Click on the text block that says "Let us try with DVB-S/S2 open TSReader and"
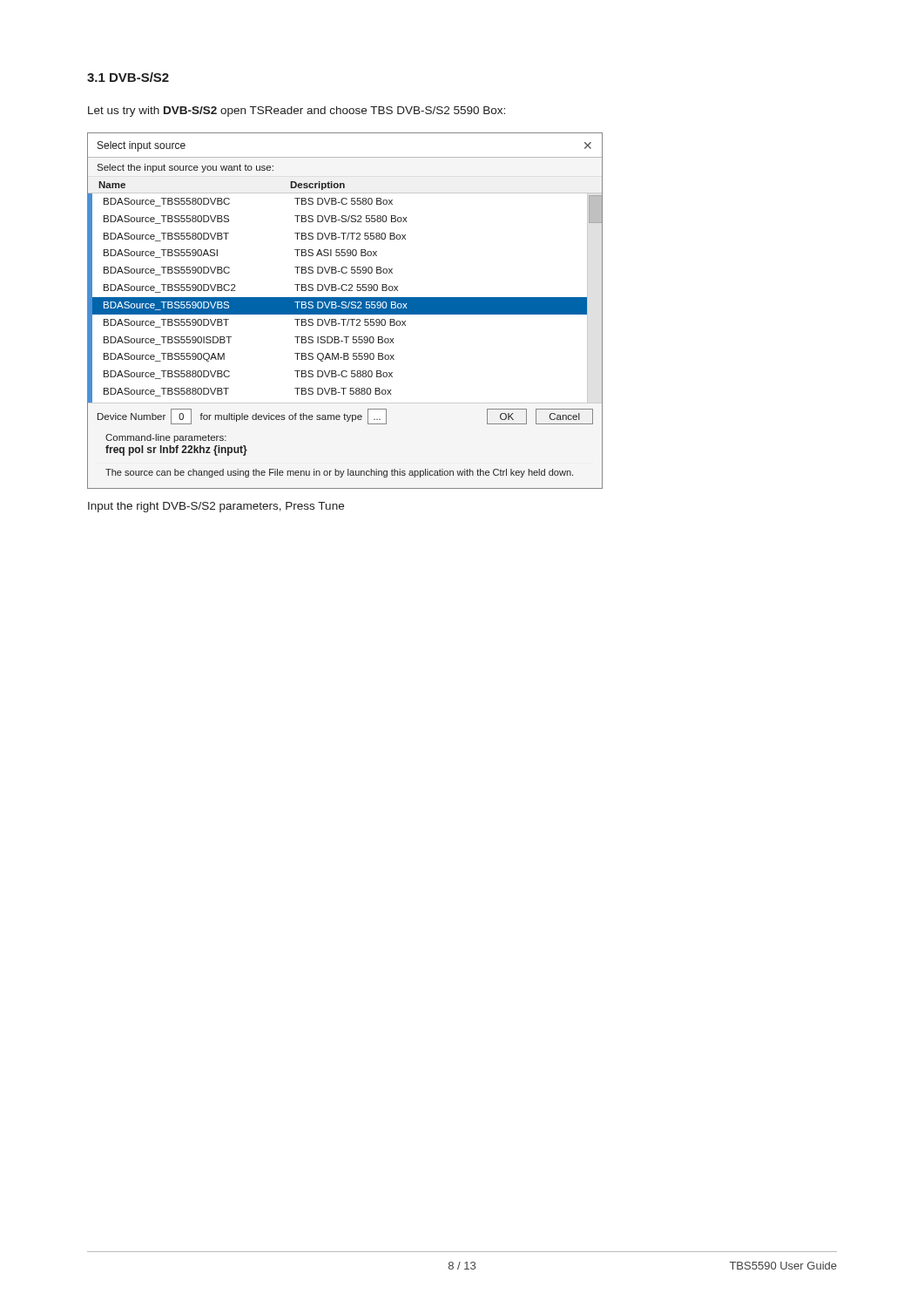Image resolution: width=924 pixels, height=1307 pixels. click(x=297, y=110)
